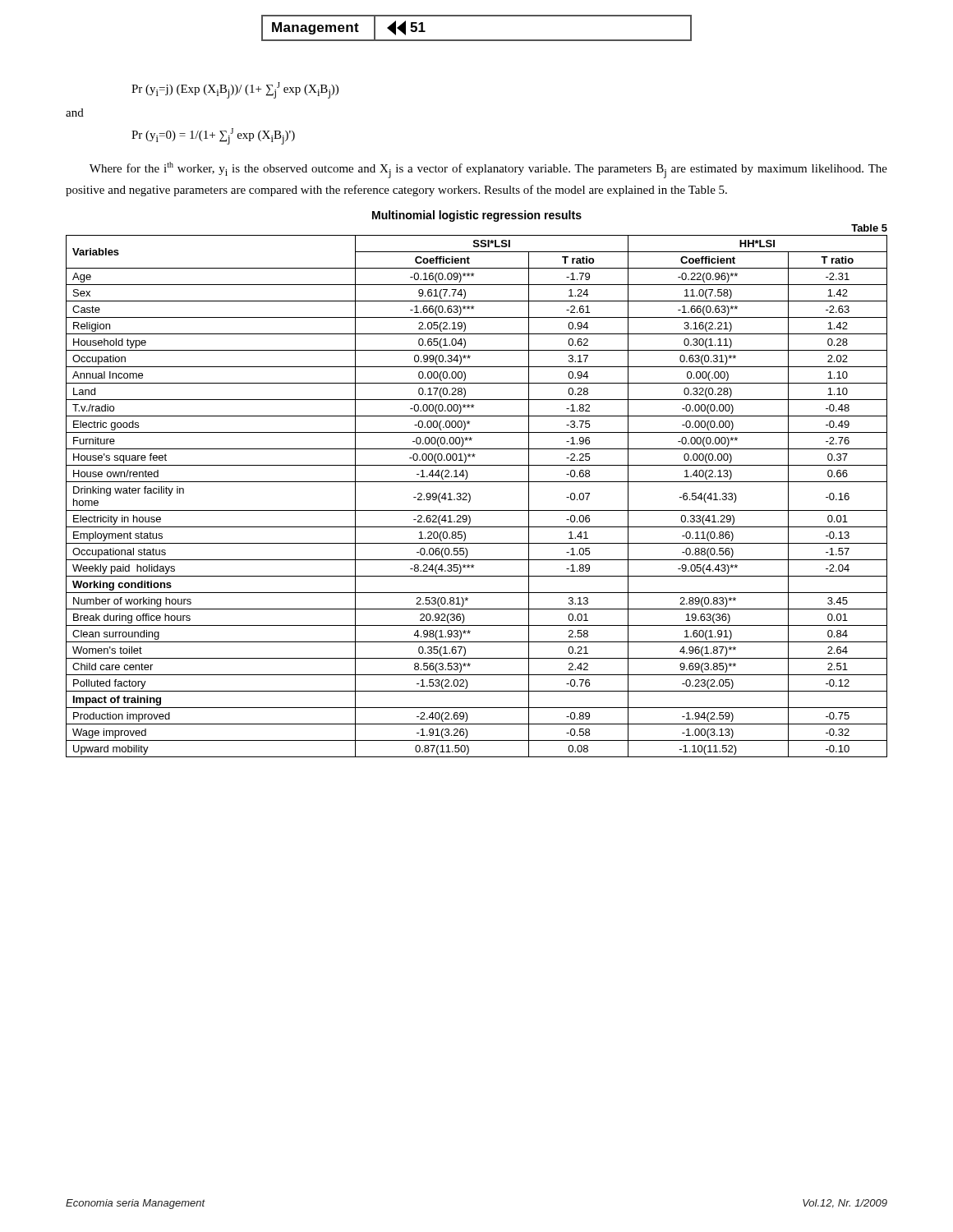Point to the formula beginning "Pr (yi=0) = 1/(1+"

tap(213, 136)
